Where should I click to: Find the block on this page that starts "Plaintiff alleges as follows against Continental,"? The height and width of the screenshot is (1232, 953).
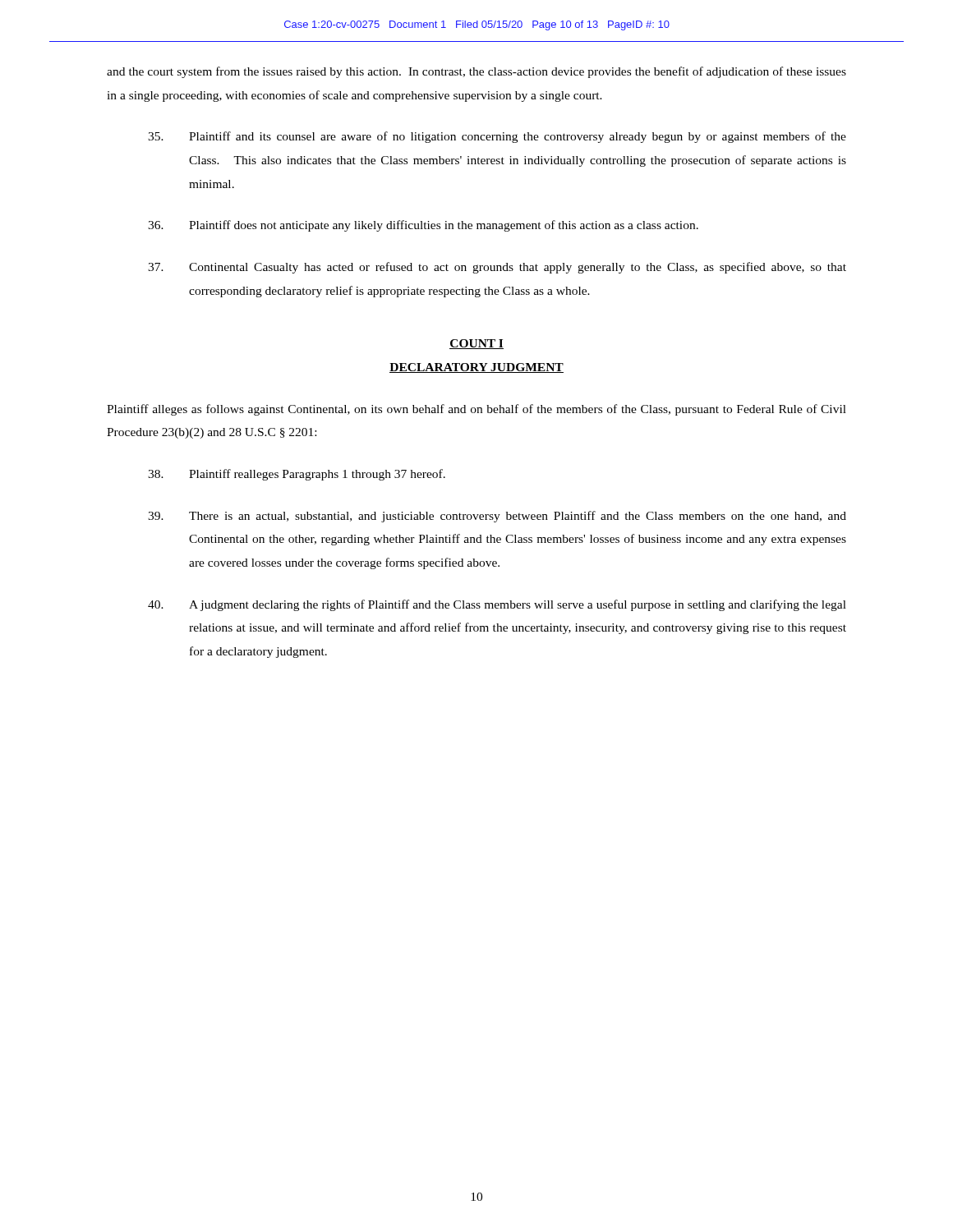click(x=476, y=421)
